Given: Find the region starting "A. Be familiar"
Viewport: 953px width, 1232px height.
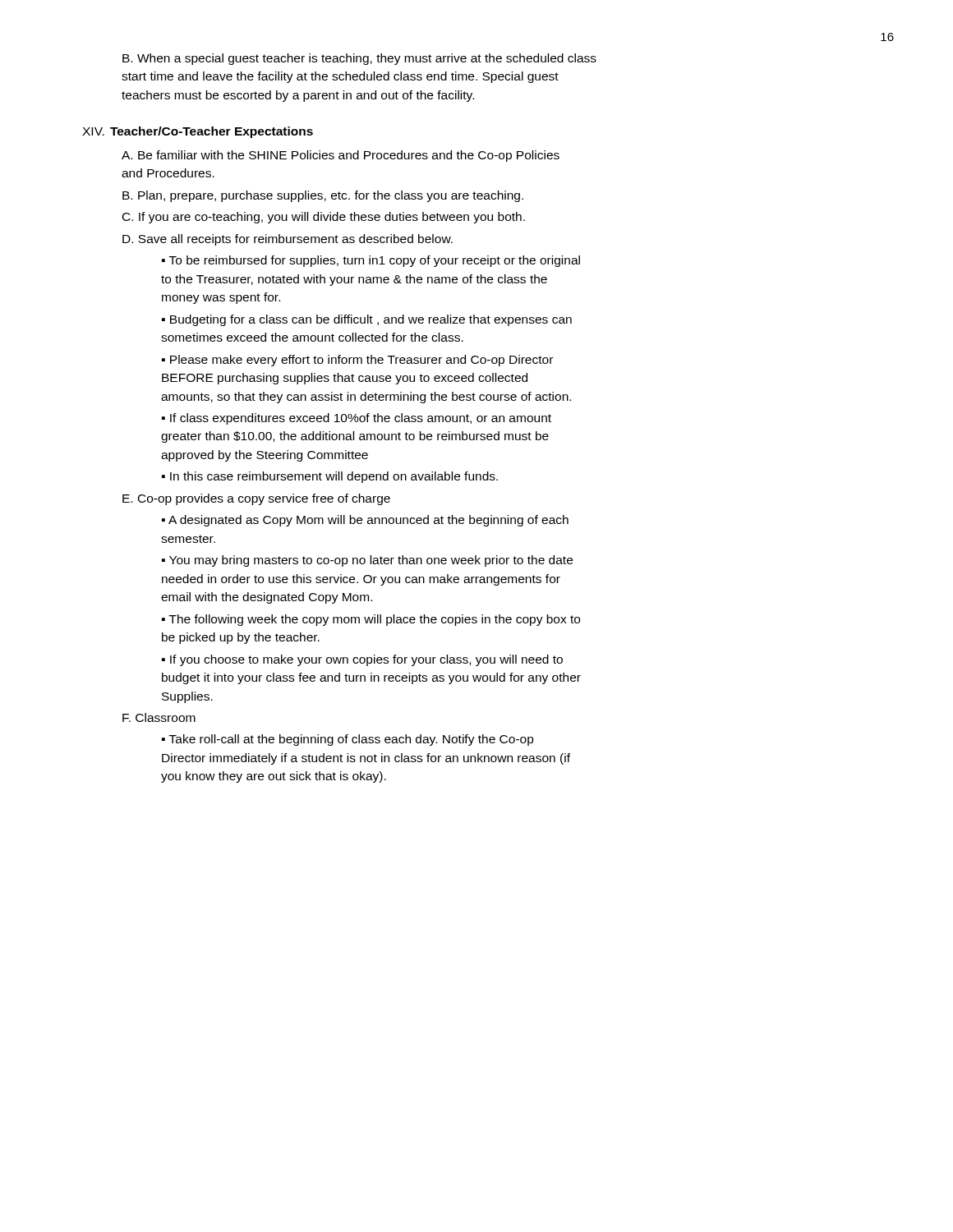Looking at the screenshot, I should coord(504,165).
